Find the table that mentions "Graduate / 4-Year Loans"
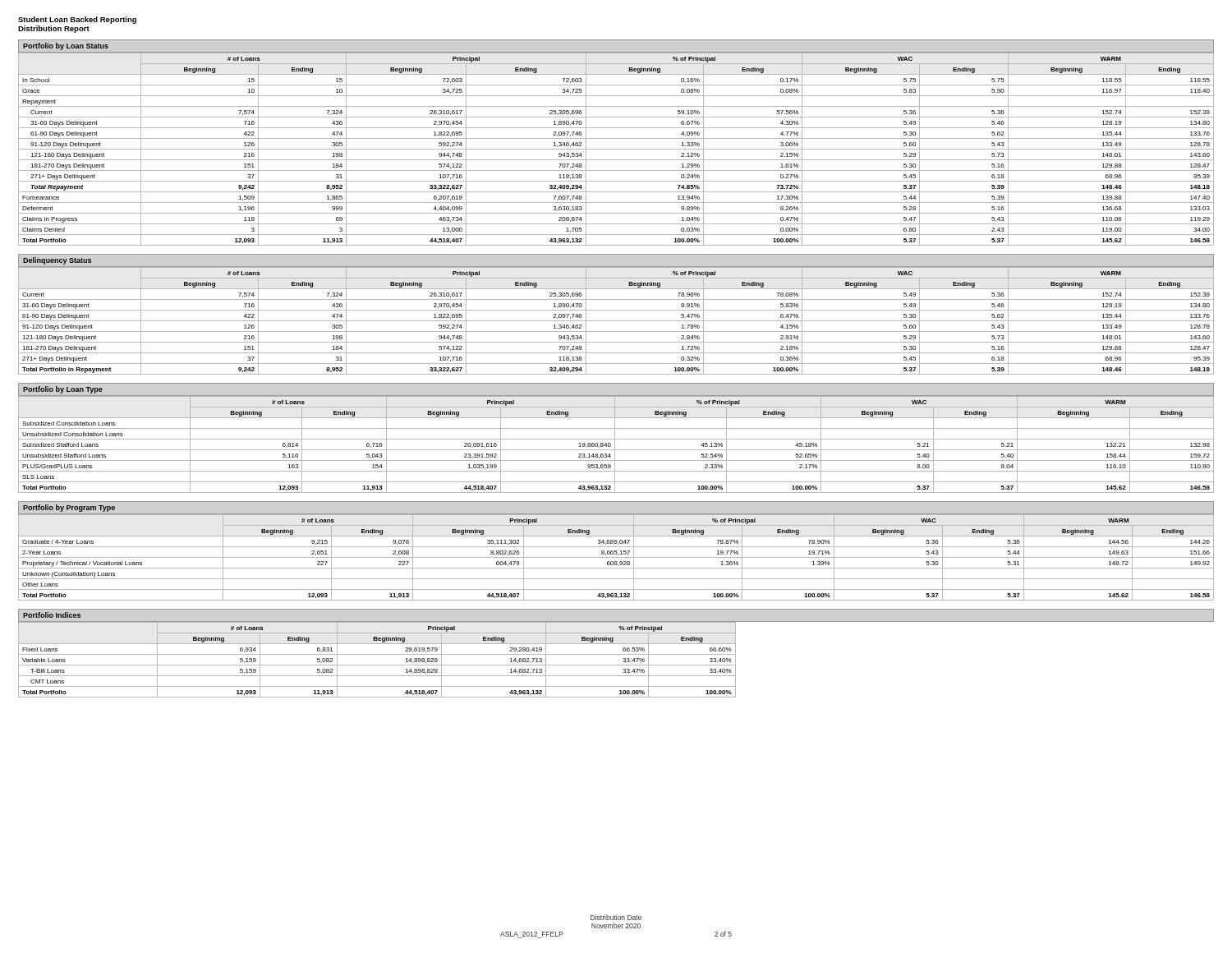This screenshot has height=953, width=1232. point(616,557)
